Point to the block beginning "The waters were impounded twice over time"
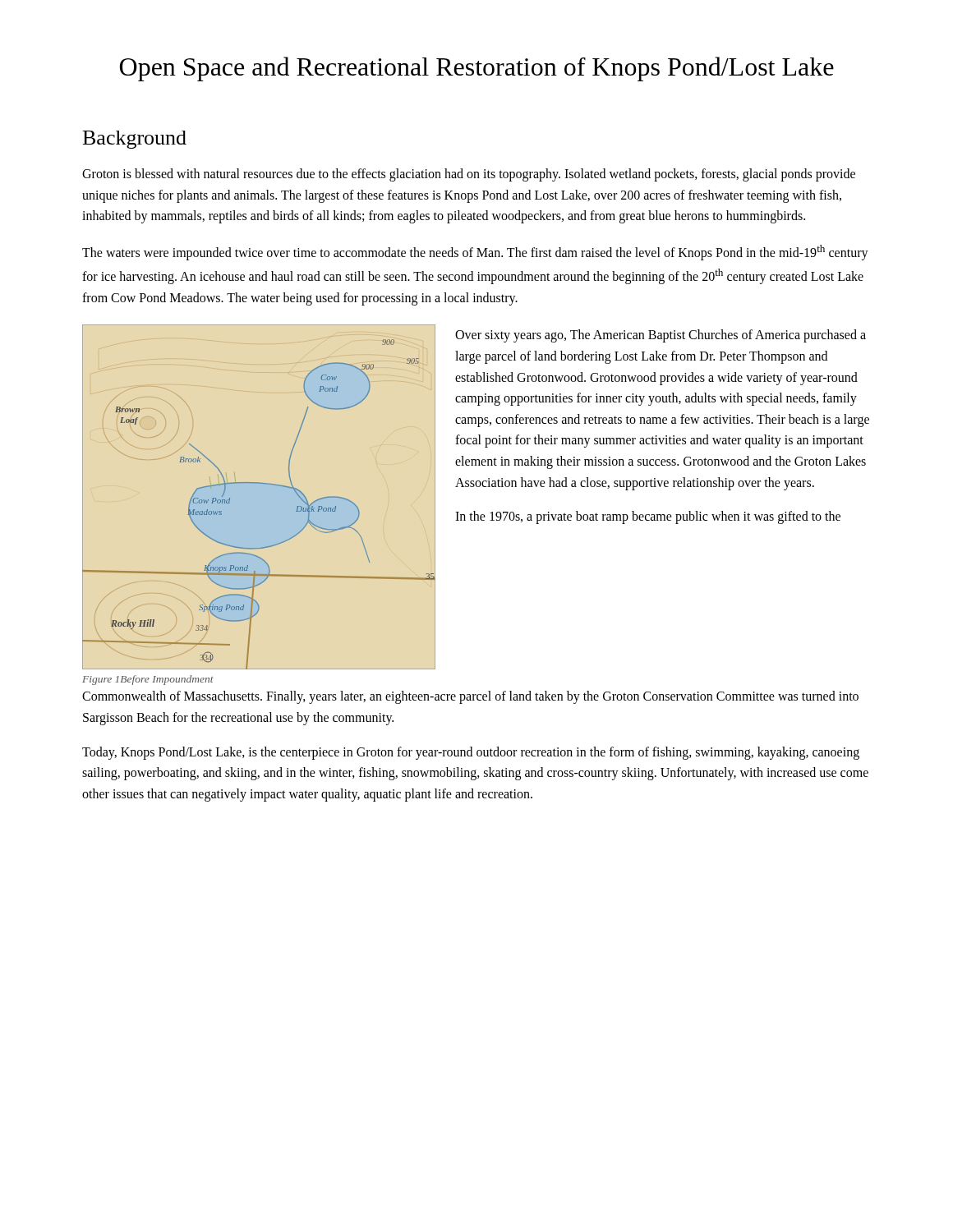Viewport: 953px width, 1232px height. pyautogui.click(x=475, y=273)
